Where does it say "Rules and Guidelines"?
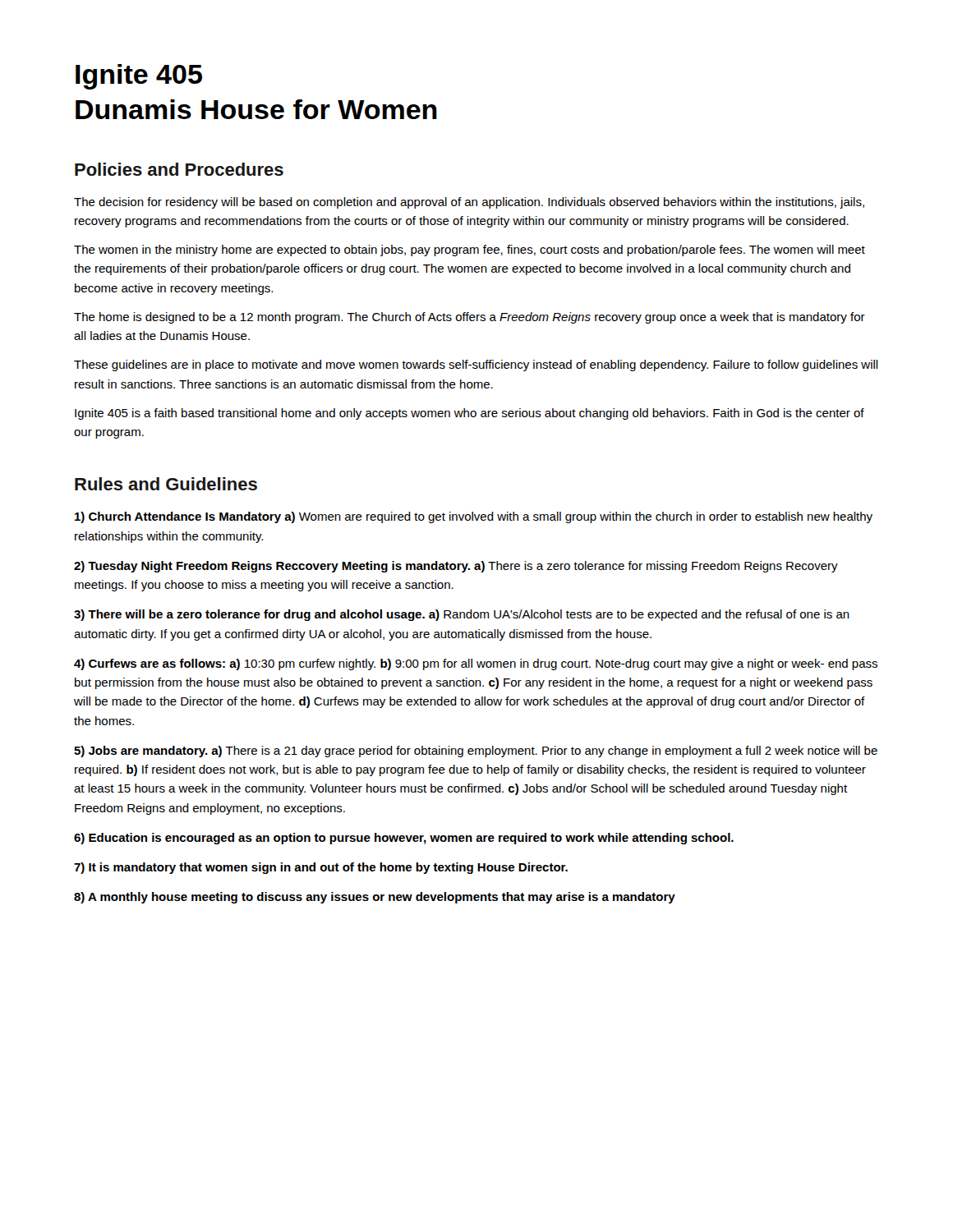Viewport: 953px width, 1232px height. tap(166, 484)
